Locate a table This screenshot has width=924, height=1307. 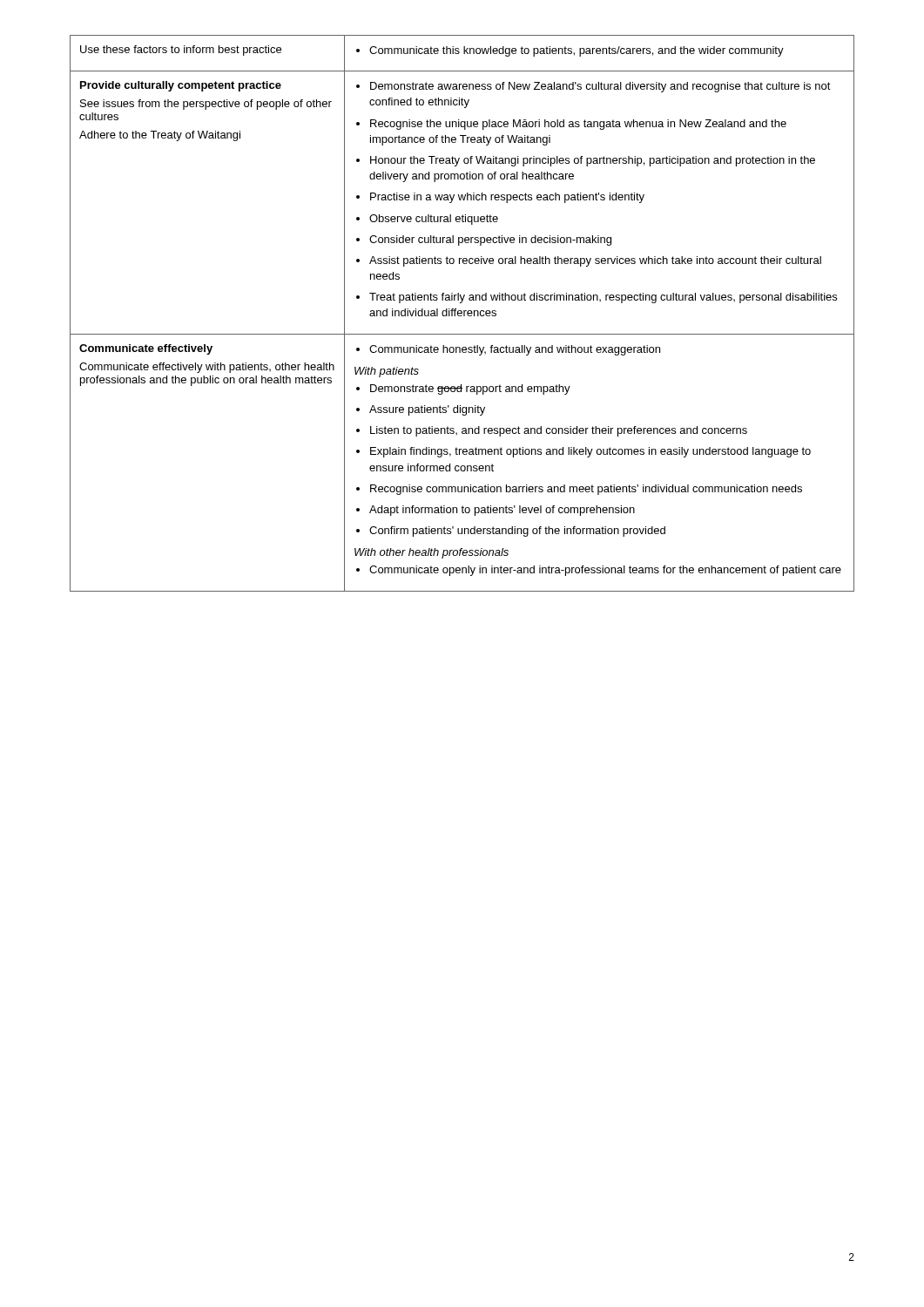click(462, 313)
